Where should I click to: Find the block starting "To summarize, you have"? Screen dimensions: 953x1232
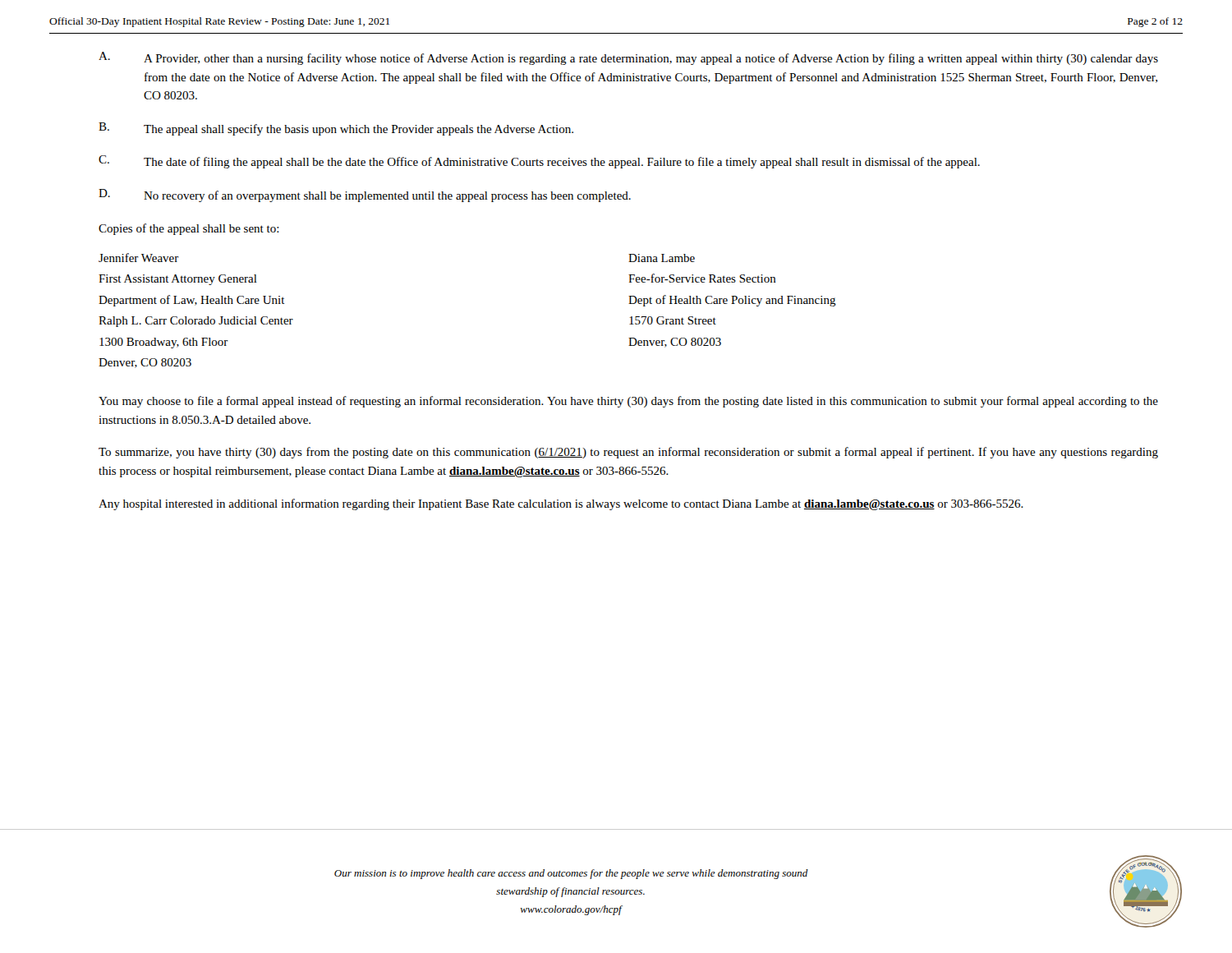click(628, 461)
